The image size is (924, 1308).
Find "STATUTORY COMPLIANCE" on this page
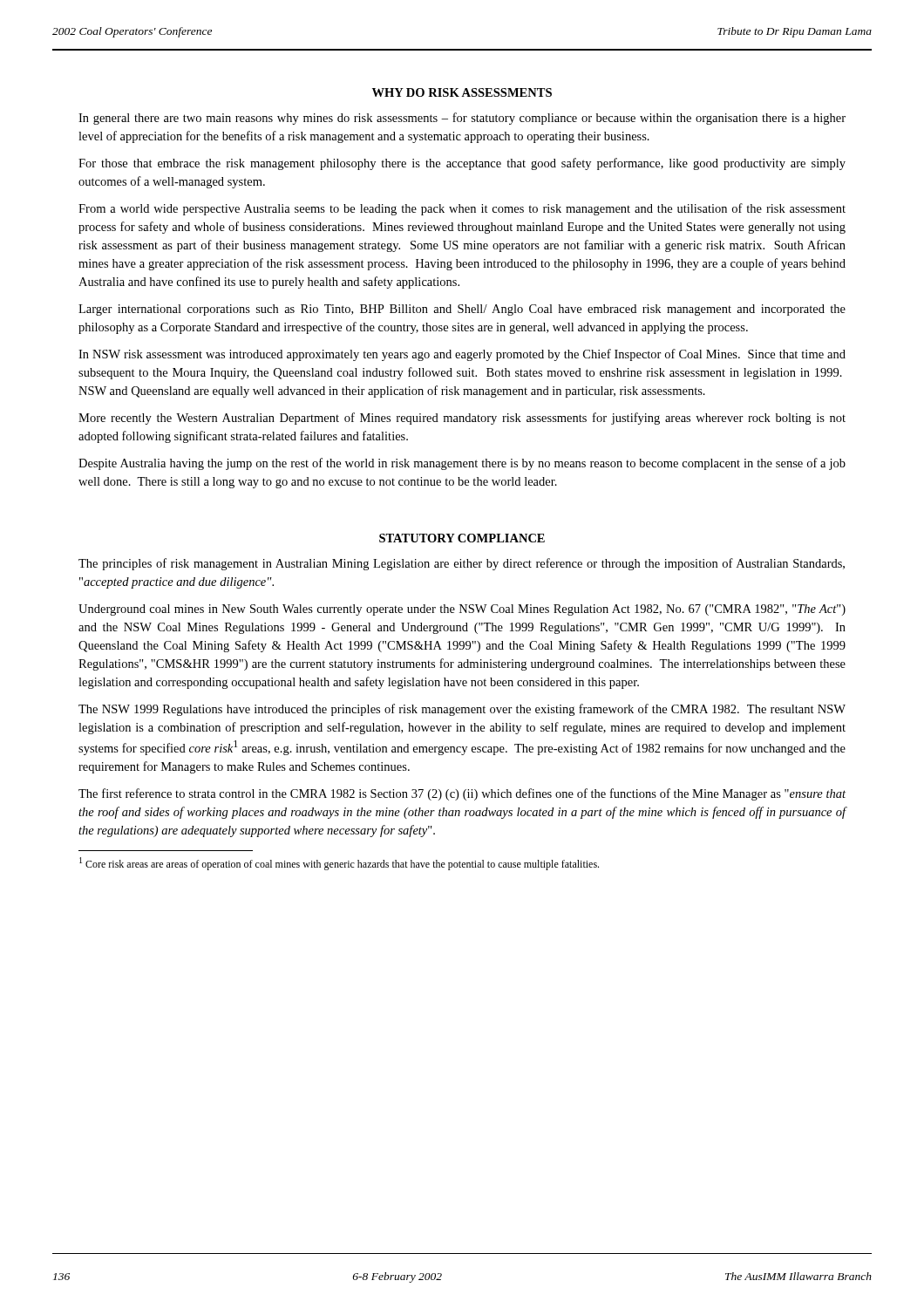pyautogui.click(x=462, y=538)
